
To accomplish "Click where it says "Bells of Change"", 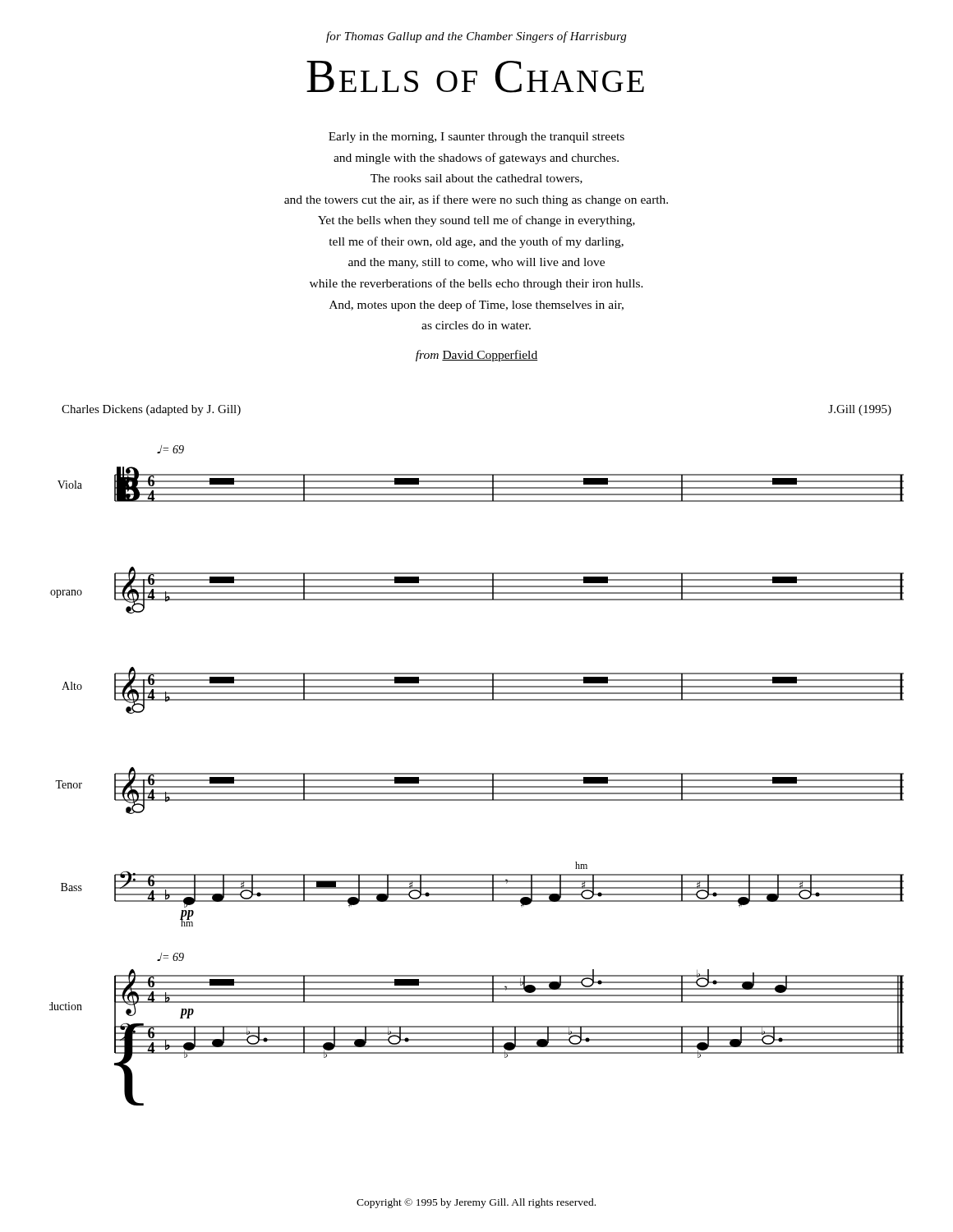I will [x=476, y=76].
